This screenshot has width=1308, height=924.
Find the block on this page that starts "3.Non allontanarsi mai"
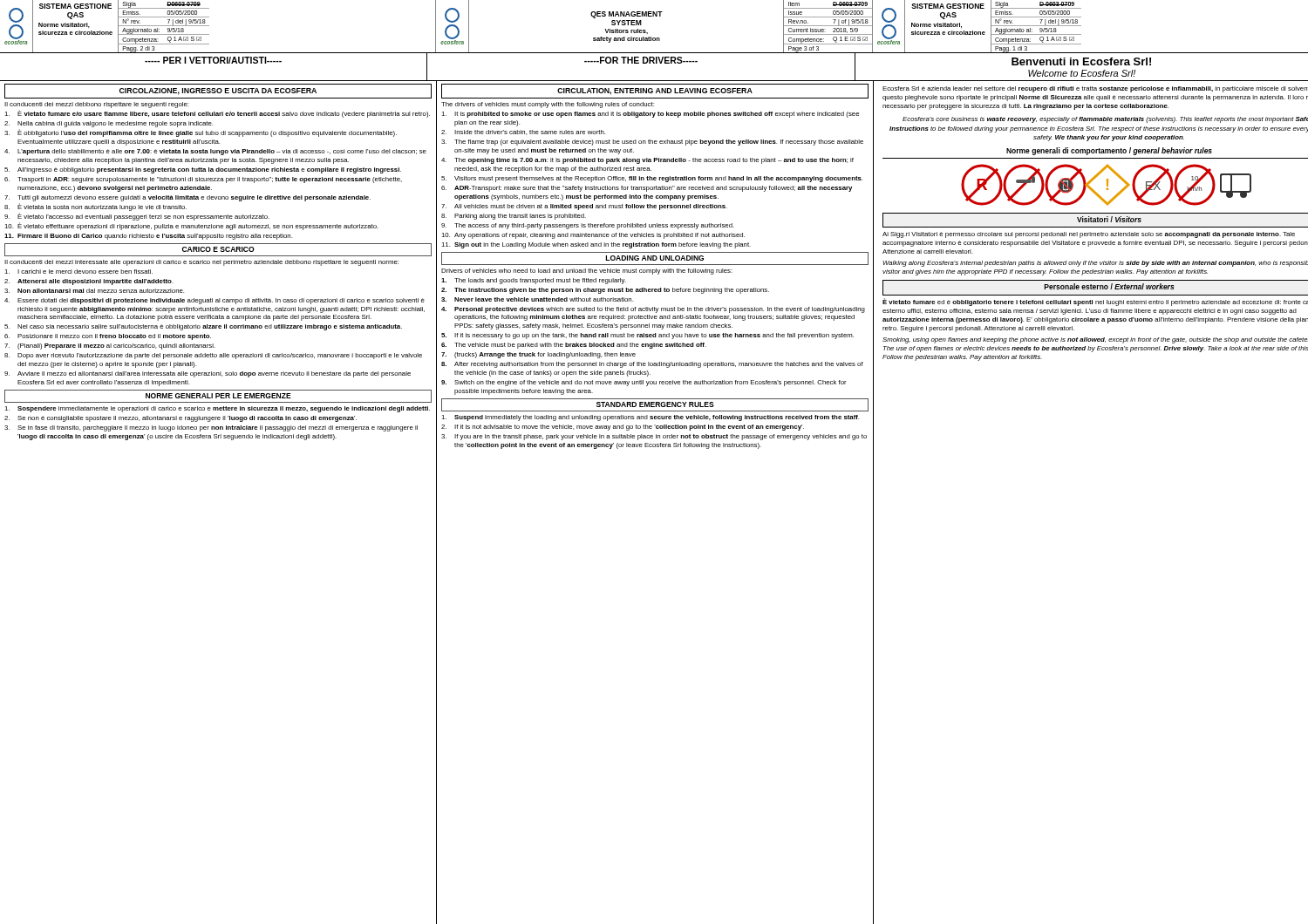point(95,291)
